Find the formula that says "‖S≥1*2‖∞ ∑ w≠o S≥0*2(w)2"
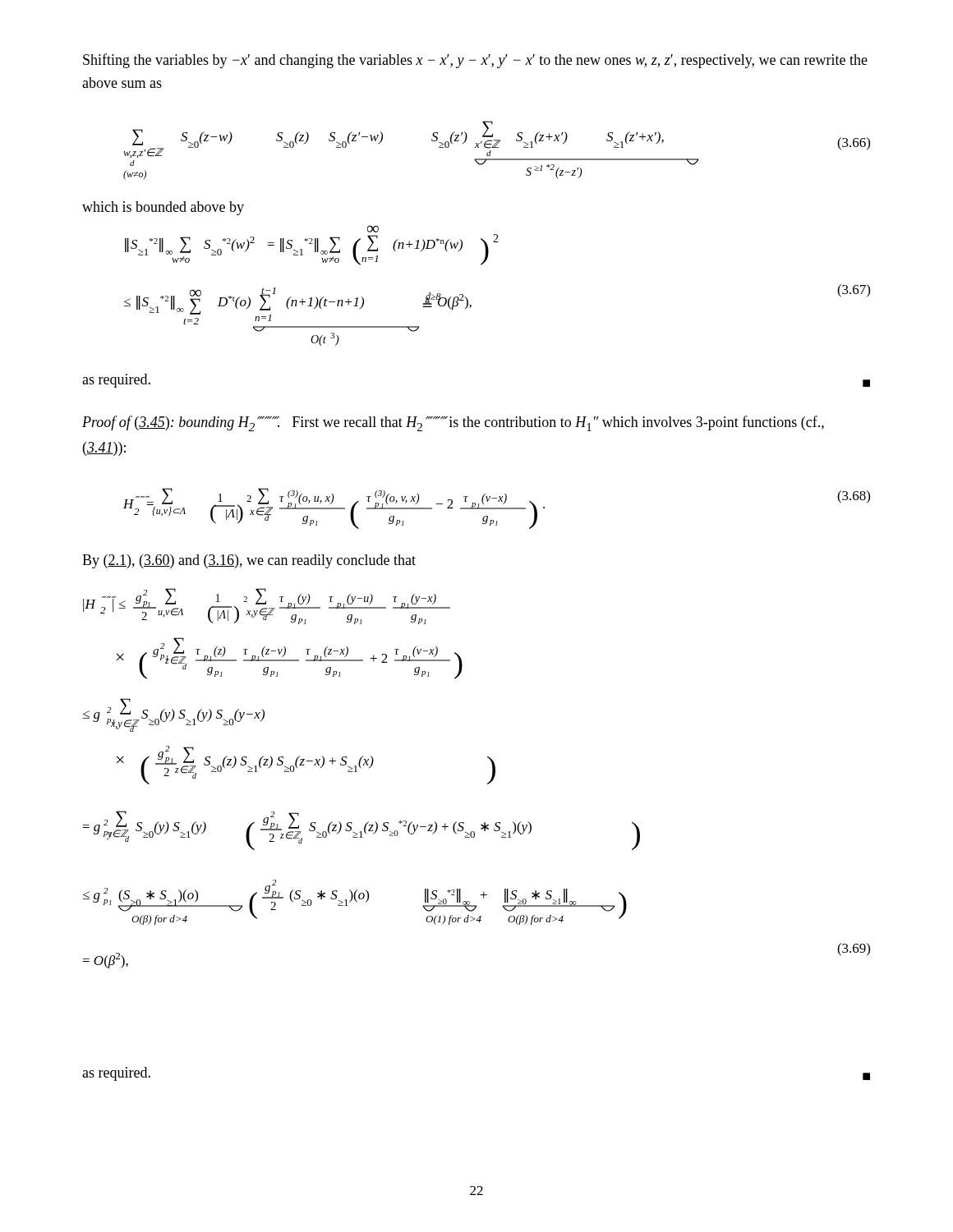The width and height of the screenshot is (953, 1232). [373, 229]
